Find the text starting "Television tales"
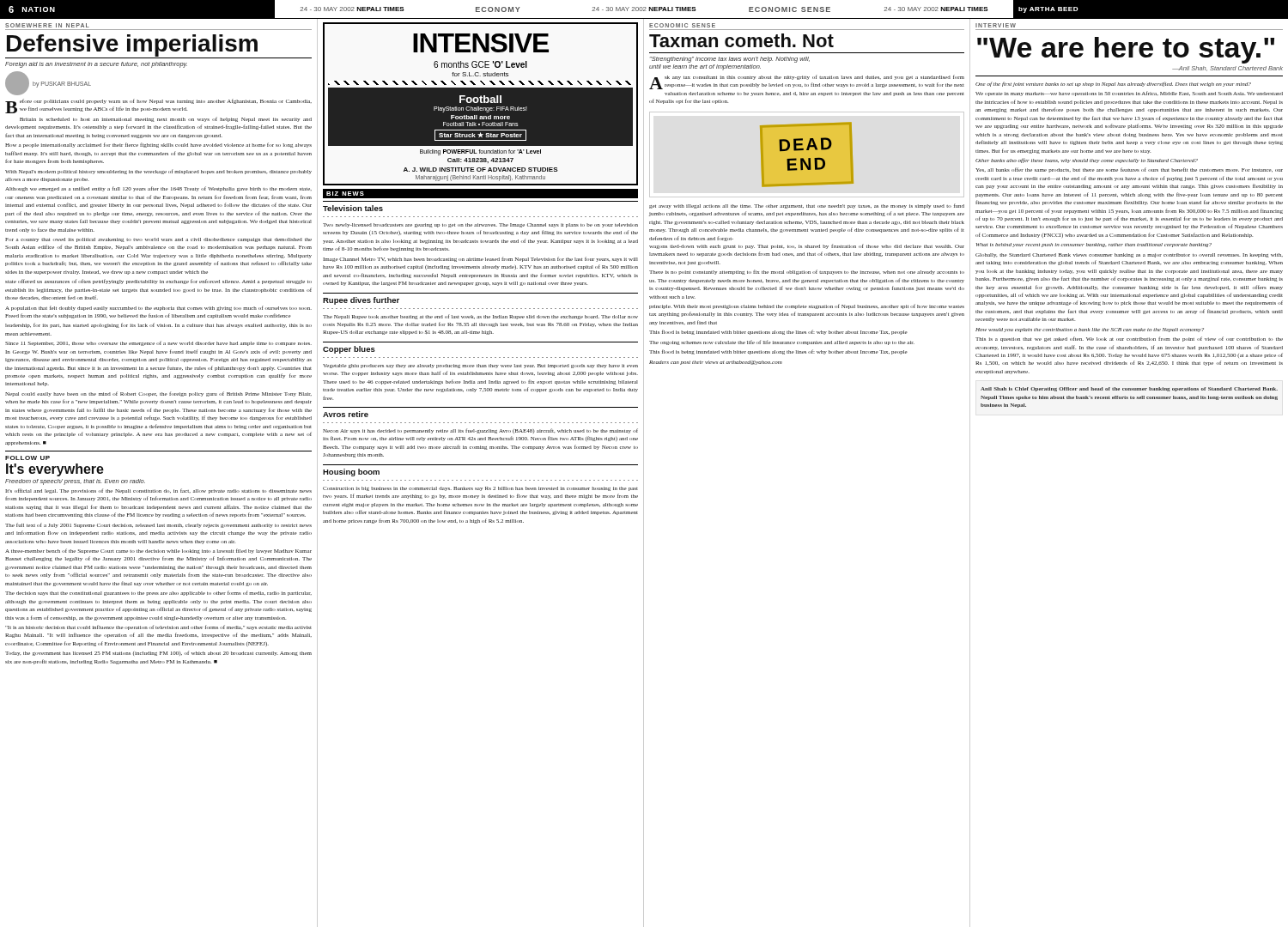This screenshot has width=1288, height=927. 353,208
